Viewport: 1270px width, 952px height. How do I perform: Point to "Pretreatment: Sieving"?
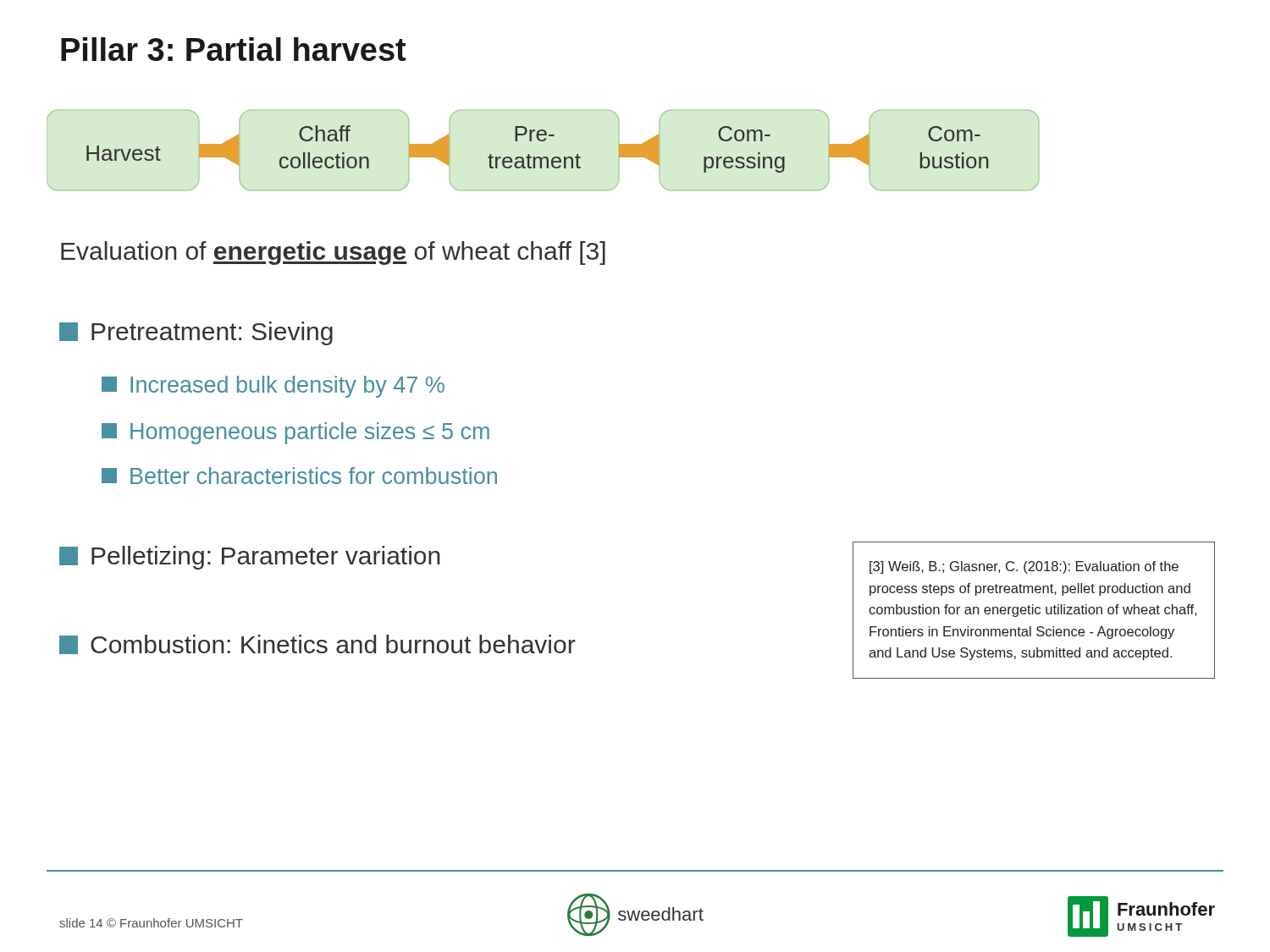197,332
